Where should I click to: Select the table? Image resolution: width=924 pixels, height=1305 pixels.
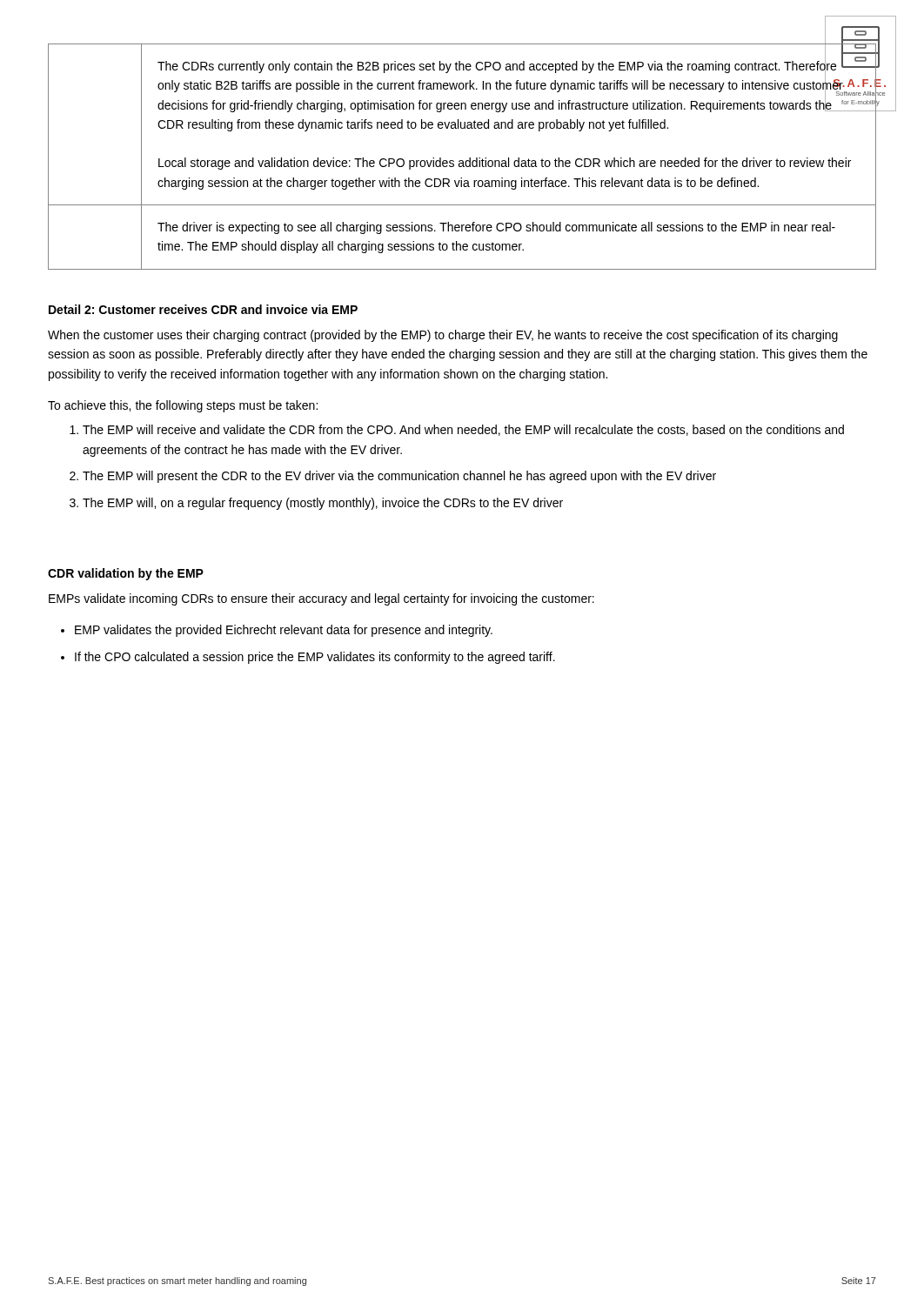[462, 156]
